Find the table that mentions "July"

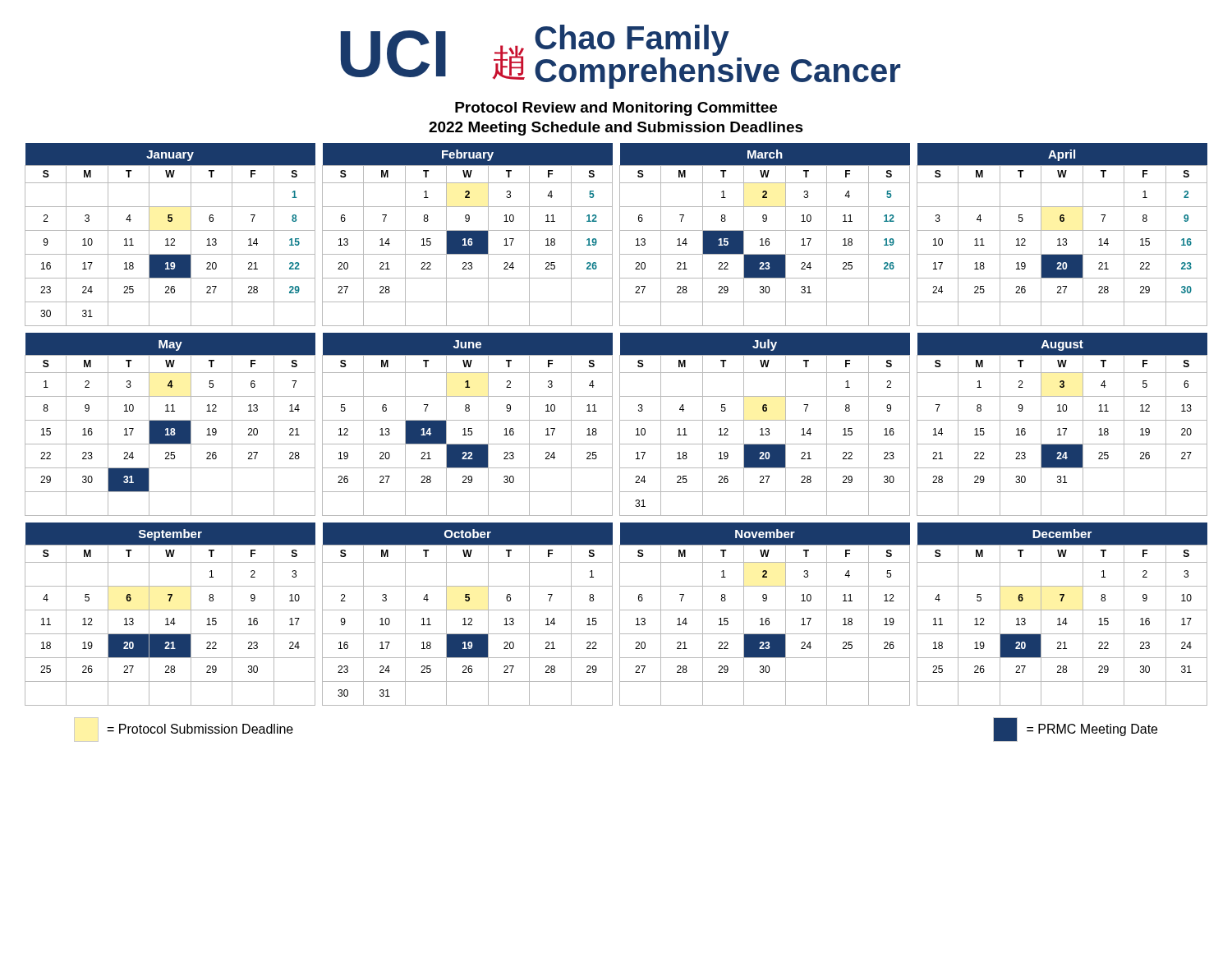pyautogui.click(x=765, y=424)
